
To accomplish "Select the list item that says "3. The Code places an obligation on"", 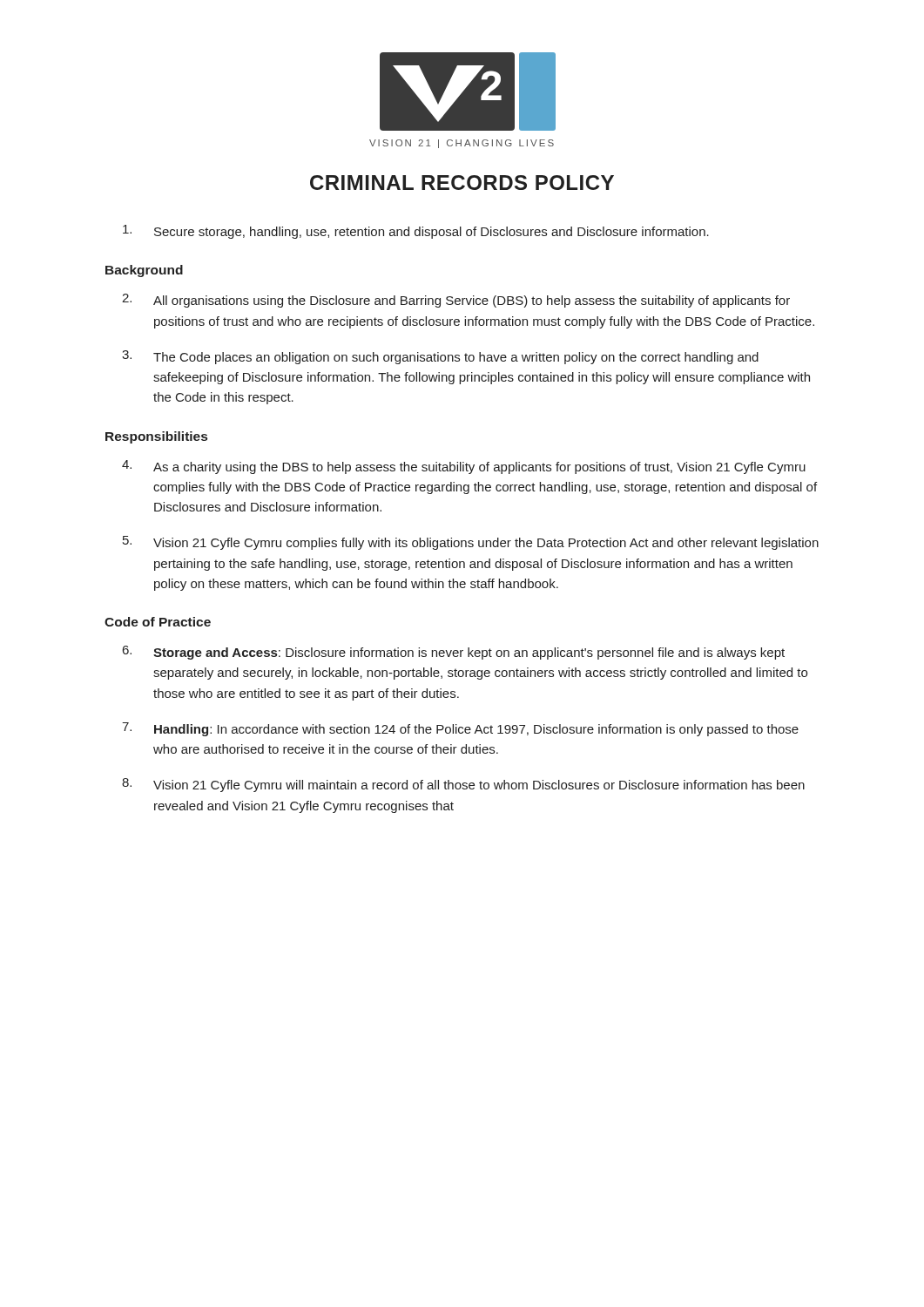I will pos(471,377).
